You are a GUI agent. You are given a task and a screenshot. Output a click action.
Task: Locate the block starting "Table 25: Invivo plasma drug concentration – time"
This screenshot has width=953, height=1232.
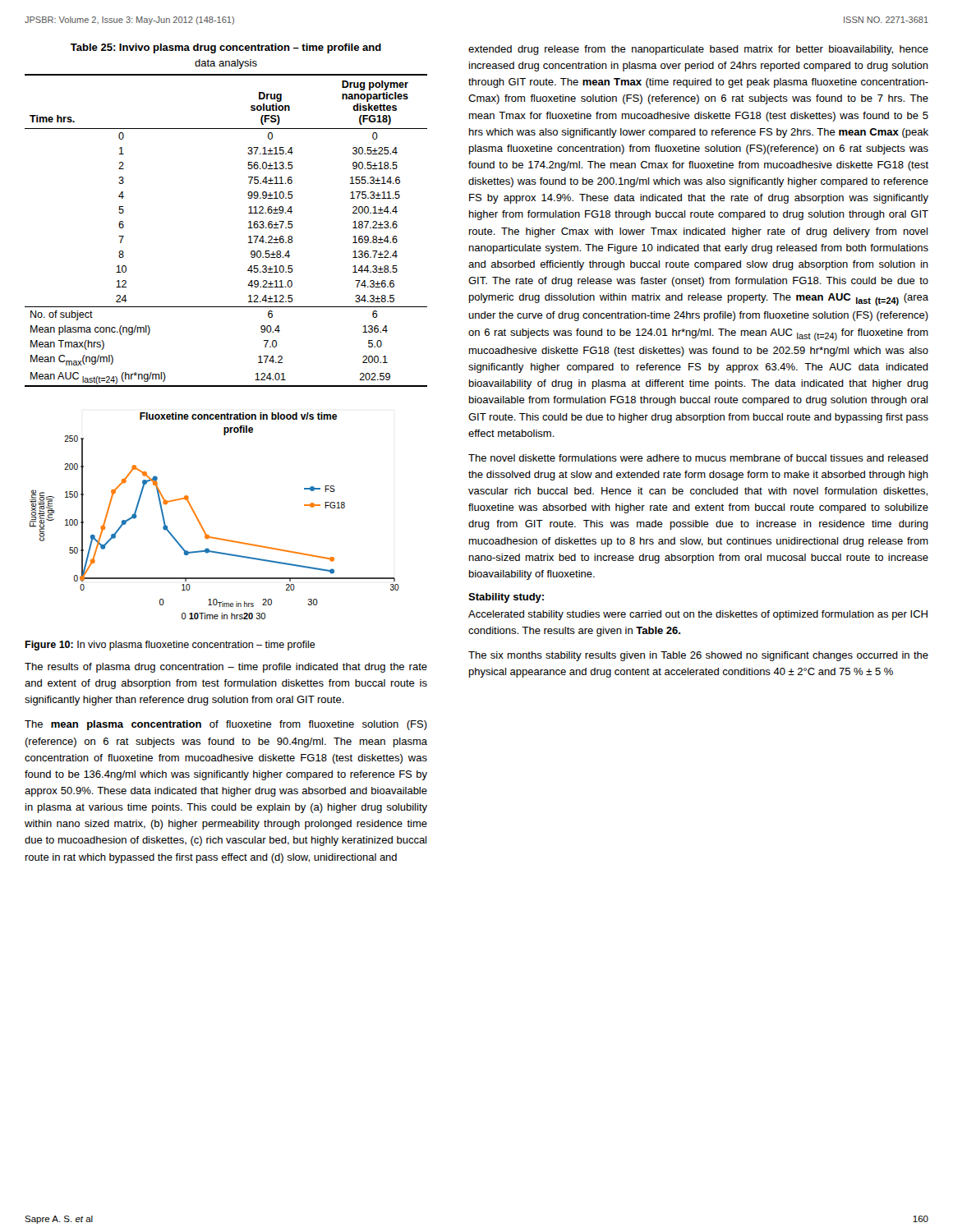coord(226,55)
